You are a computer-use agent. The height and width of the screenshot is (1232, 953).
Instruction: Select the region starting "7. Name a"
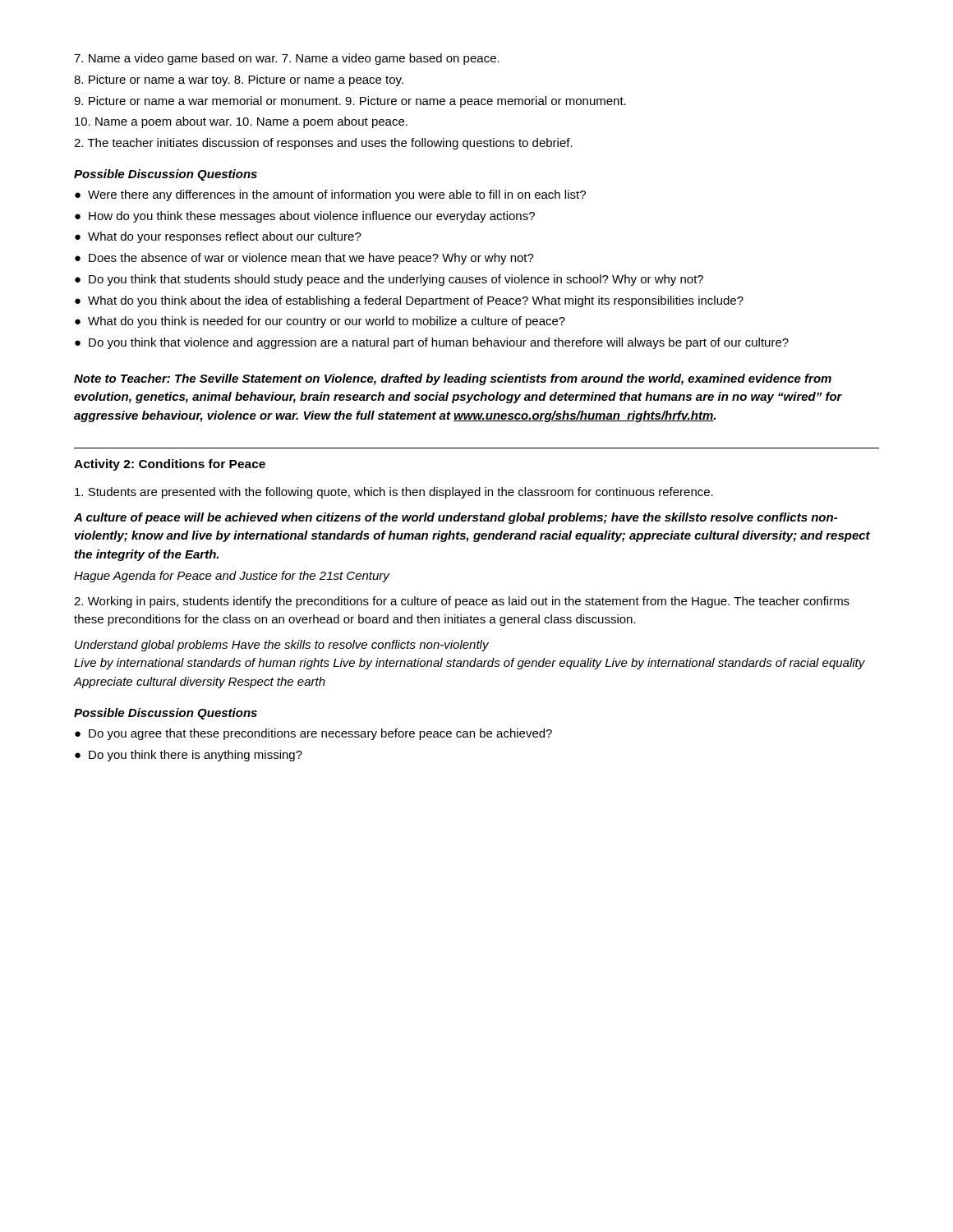[x=287, y=58]
